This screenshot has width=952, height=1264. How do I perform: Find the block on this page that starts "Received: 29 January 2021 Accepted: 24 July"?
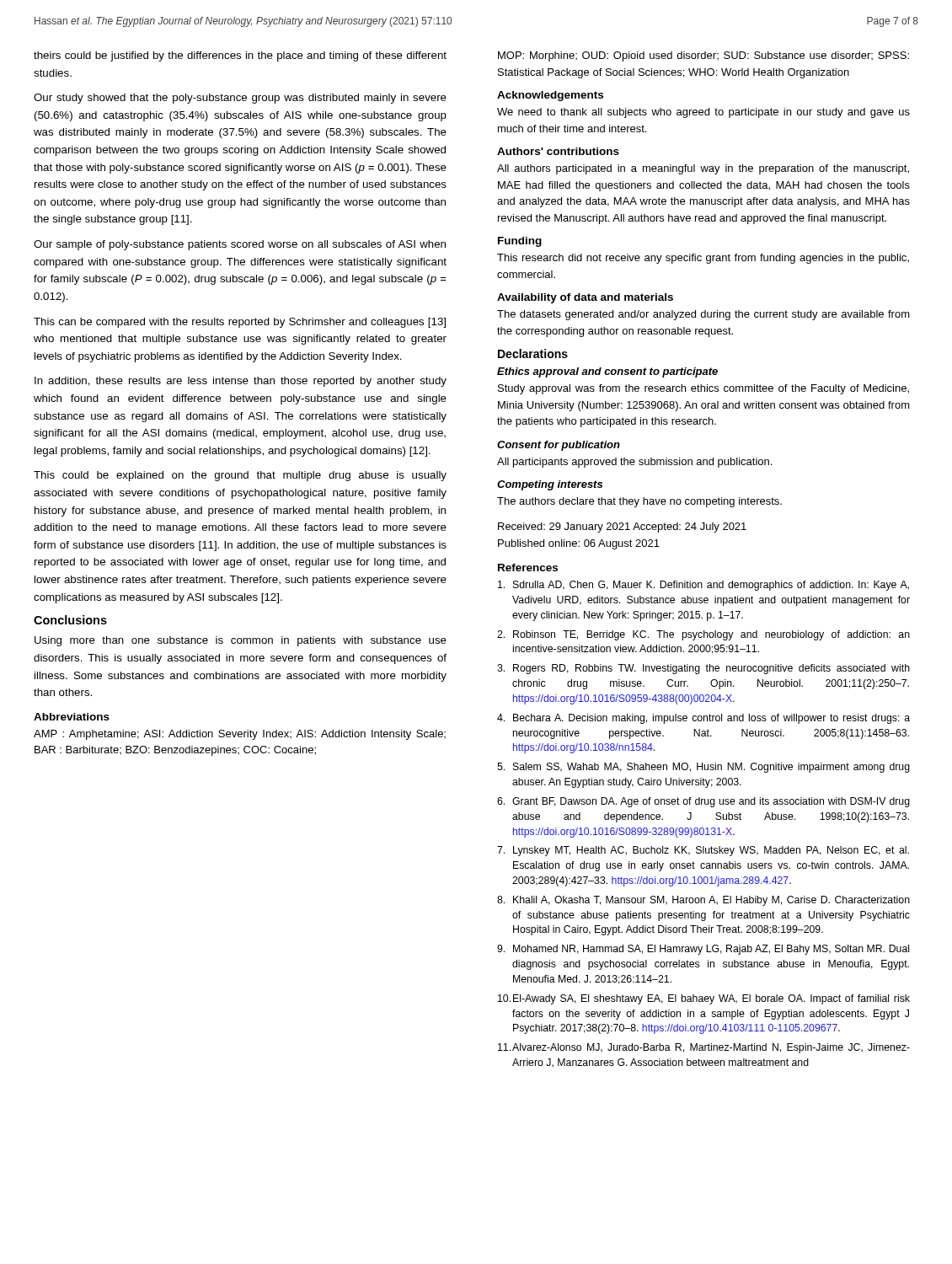pyautogui.click(x=622, y=535)
